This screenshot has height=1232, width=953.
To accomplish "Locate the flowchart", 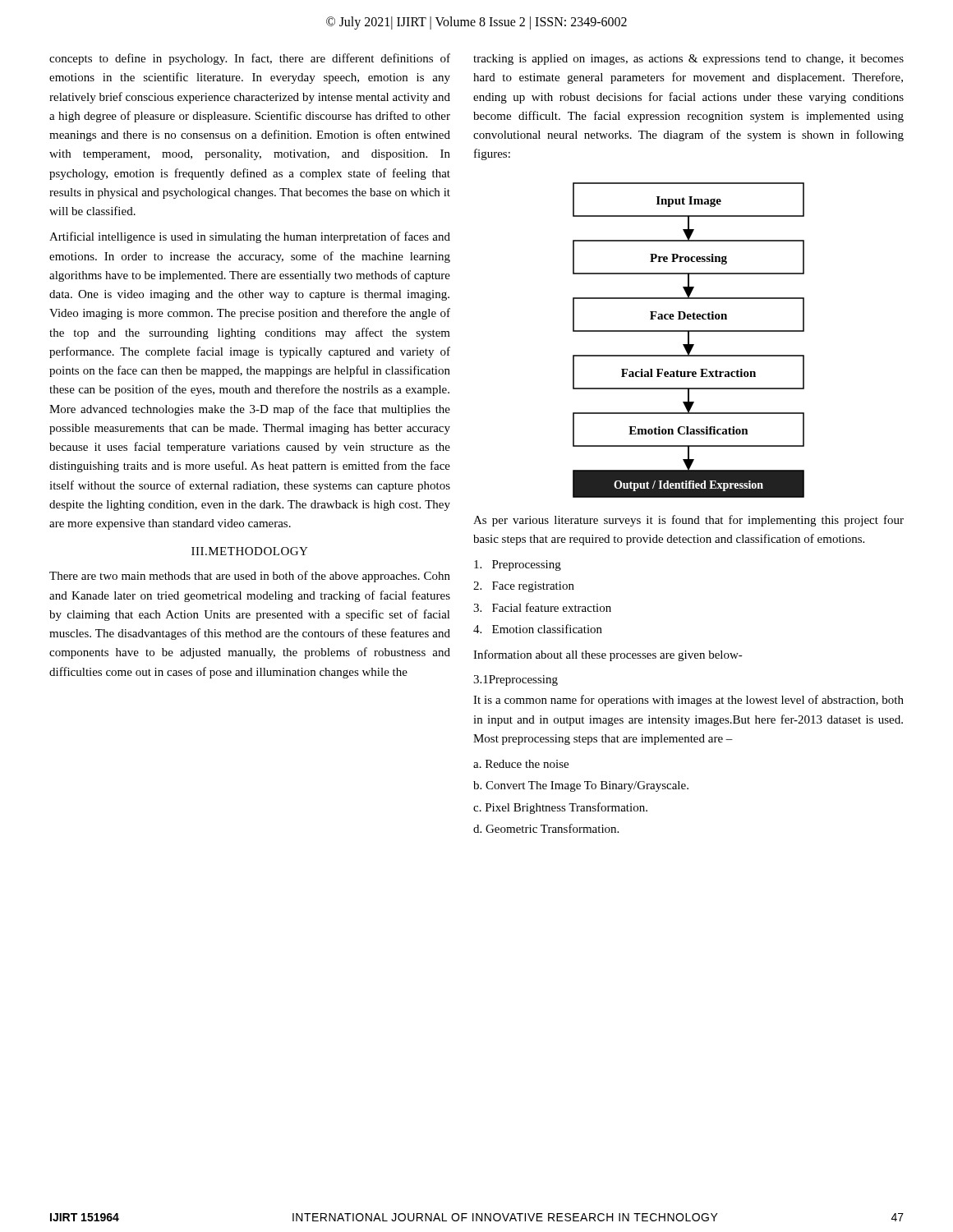I will (688, 339).
